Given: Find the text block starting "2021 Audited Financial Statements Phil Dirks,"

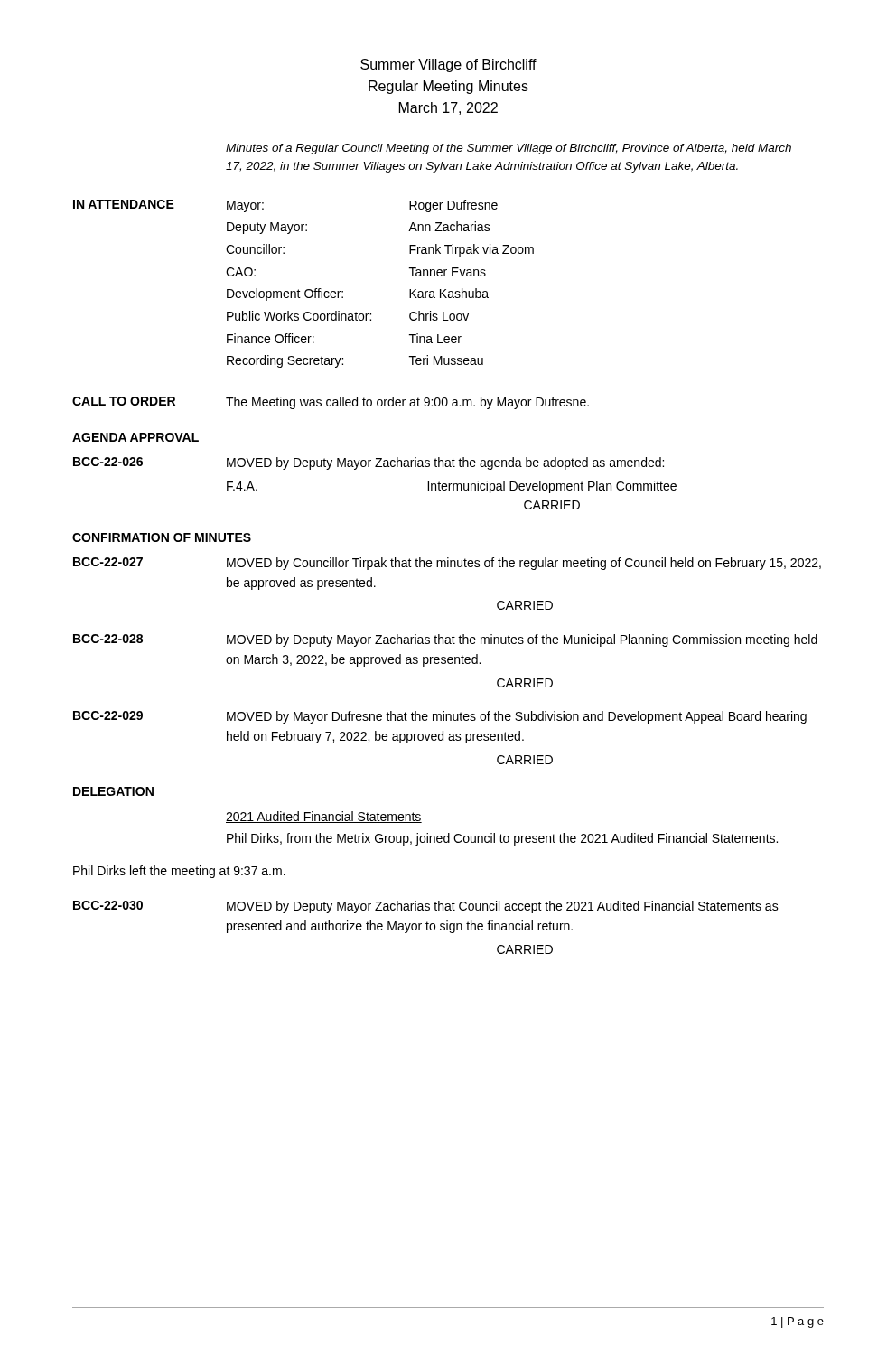Looking at the screenshot, I should (525, 827).
